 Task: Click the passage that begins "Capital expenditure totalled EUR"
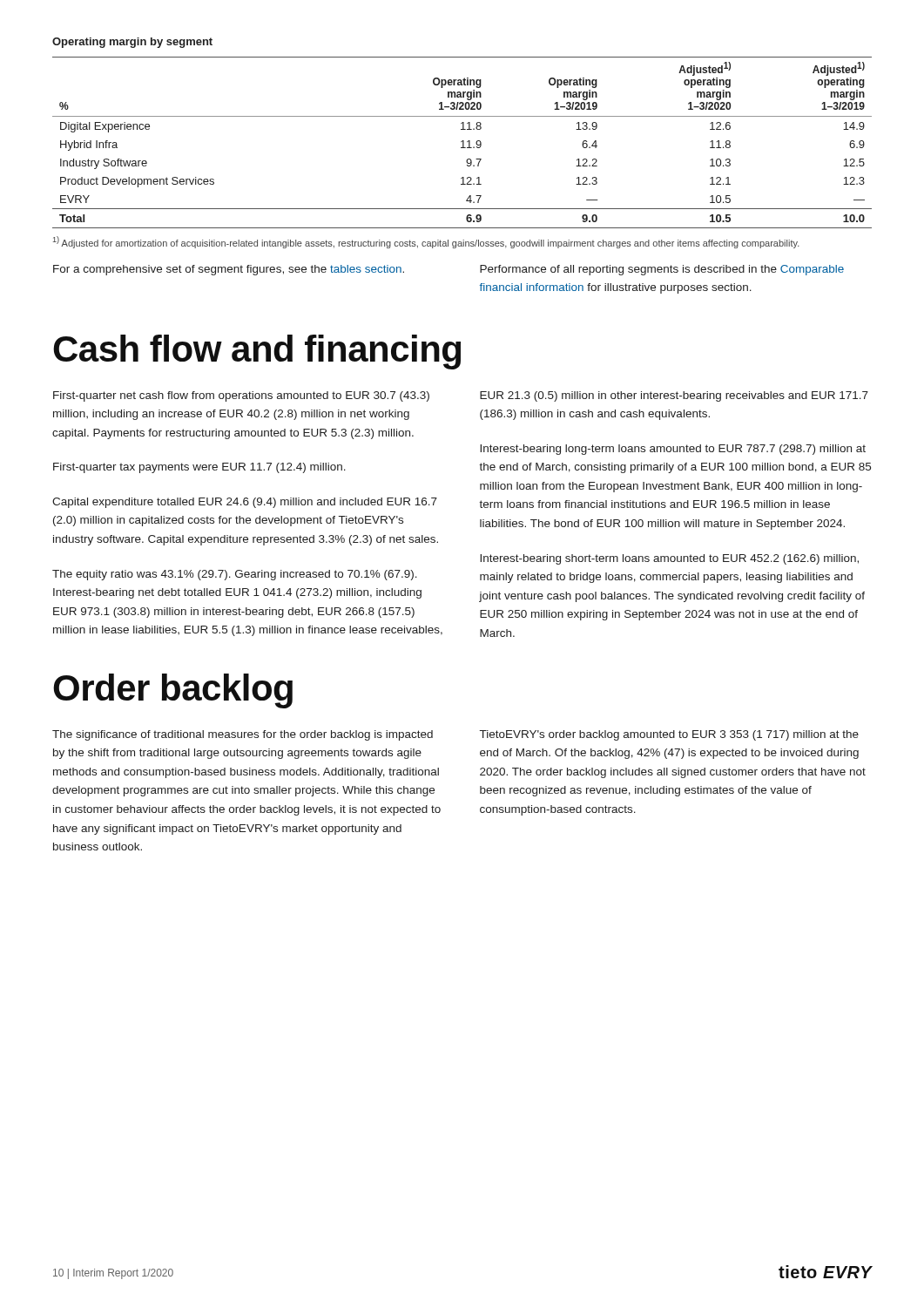(246, 520)
